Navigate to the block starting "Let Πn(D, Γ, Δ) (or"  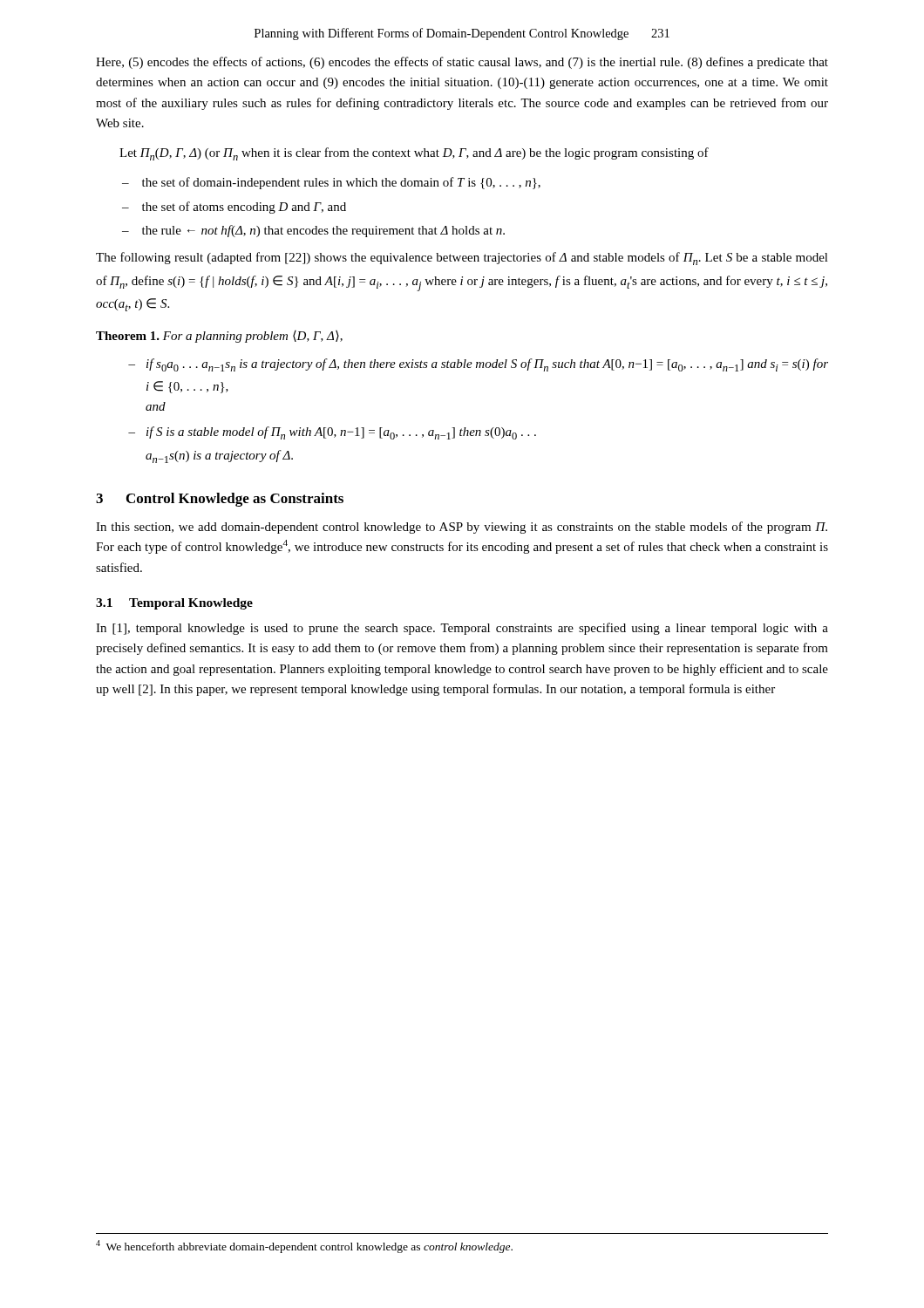coord(462,154)
